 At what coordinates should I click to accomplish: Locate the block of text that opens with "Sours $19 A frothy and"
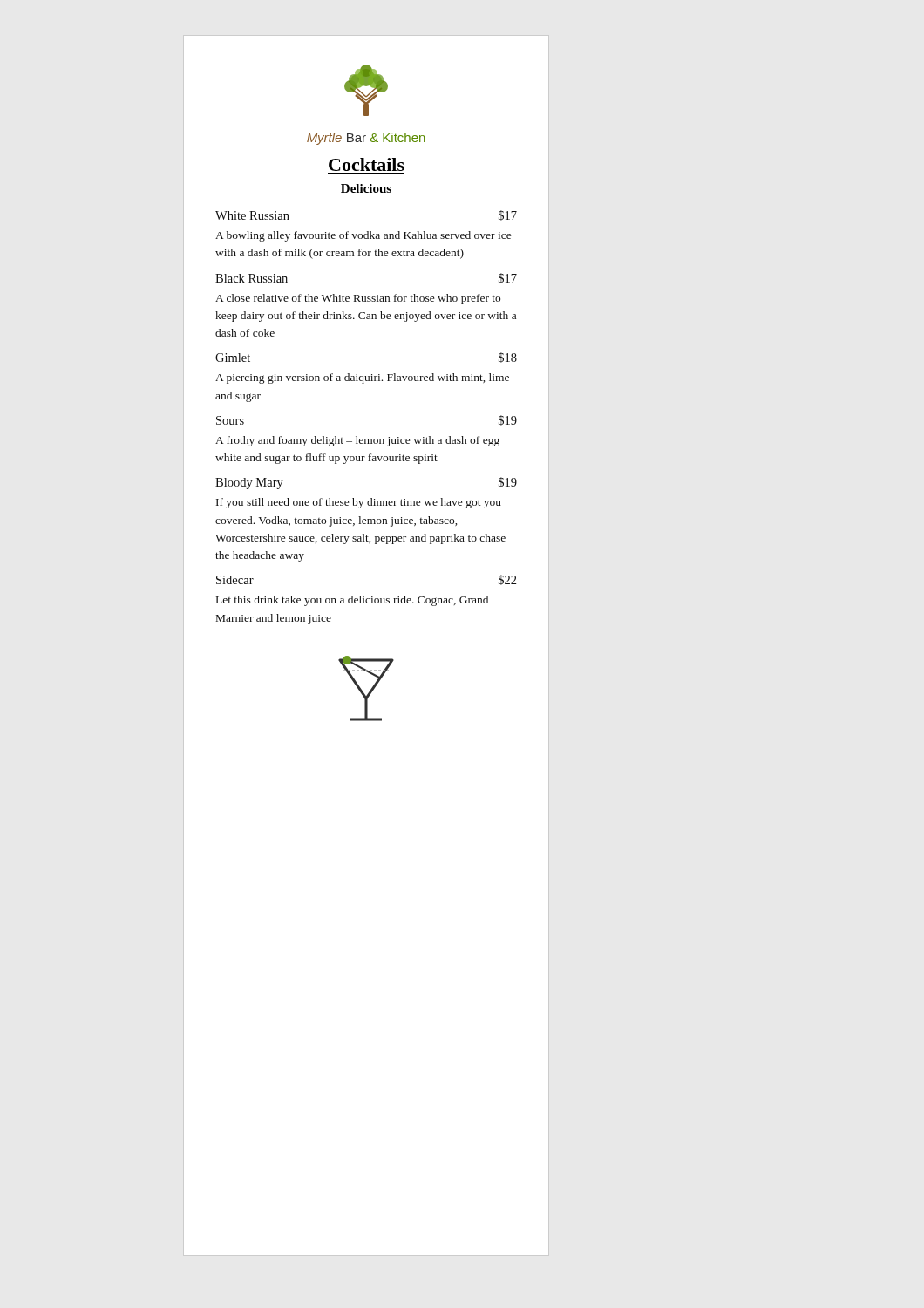click(366, 440)
